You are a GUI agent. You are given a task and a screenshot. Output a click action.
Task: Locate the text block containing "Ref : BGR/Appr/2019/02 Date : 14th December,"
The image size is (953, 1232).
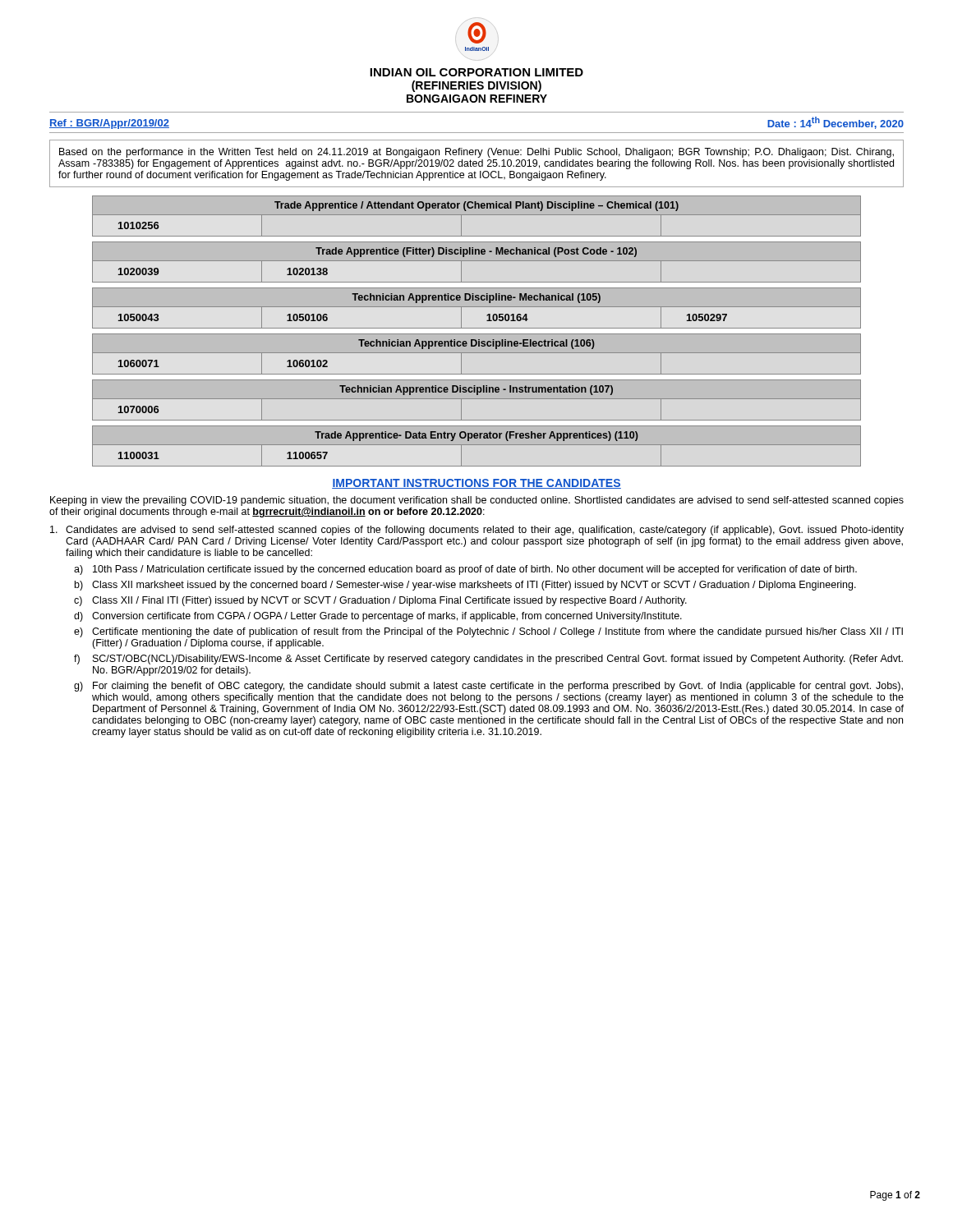476,123
